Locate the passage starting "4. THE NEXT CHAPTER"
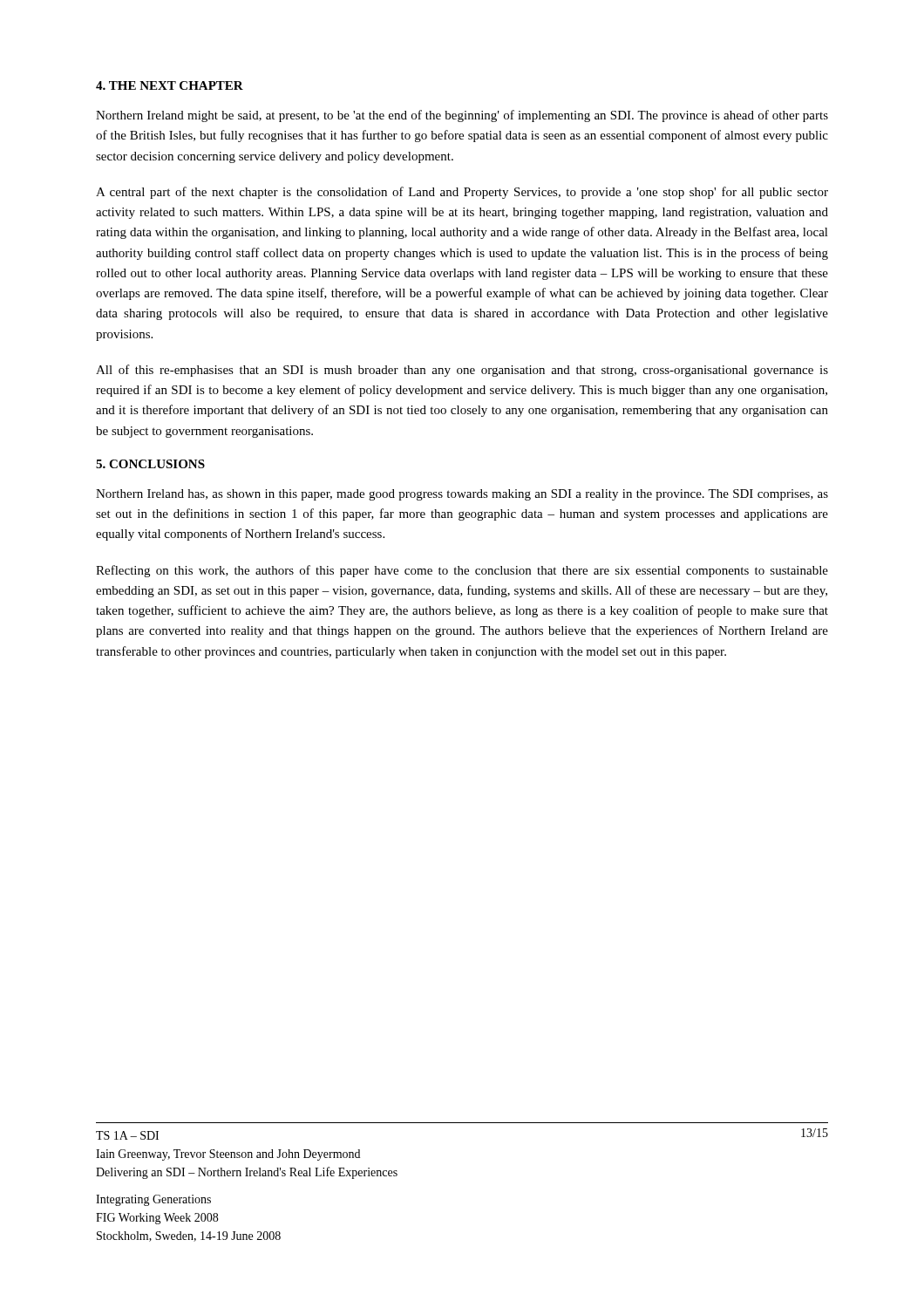The height and width of the screenshot is (1308, 924). [x=169, y=85]
